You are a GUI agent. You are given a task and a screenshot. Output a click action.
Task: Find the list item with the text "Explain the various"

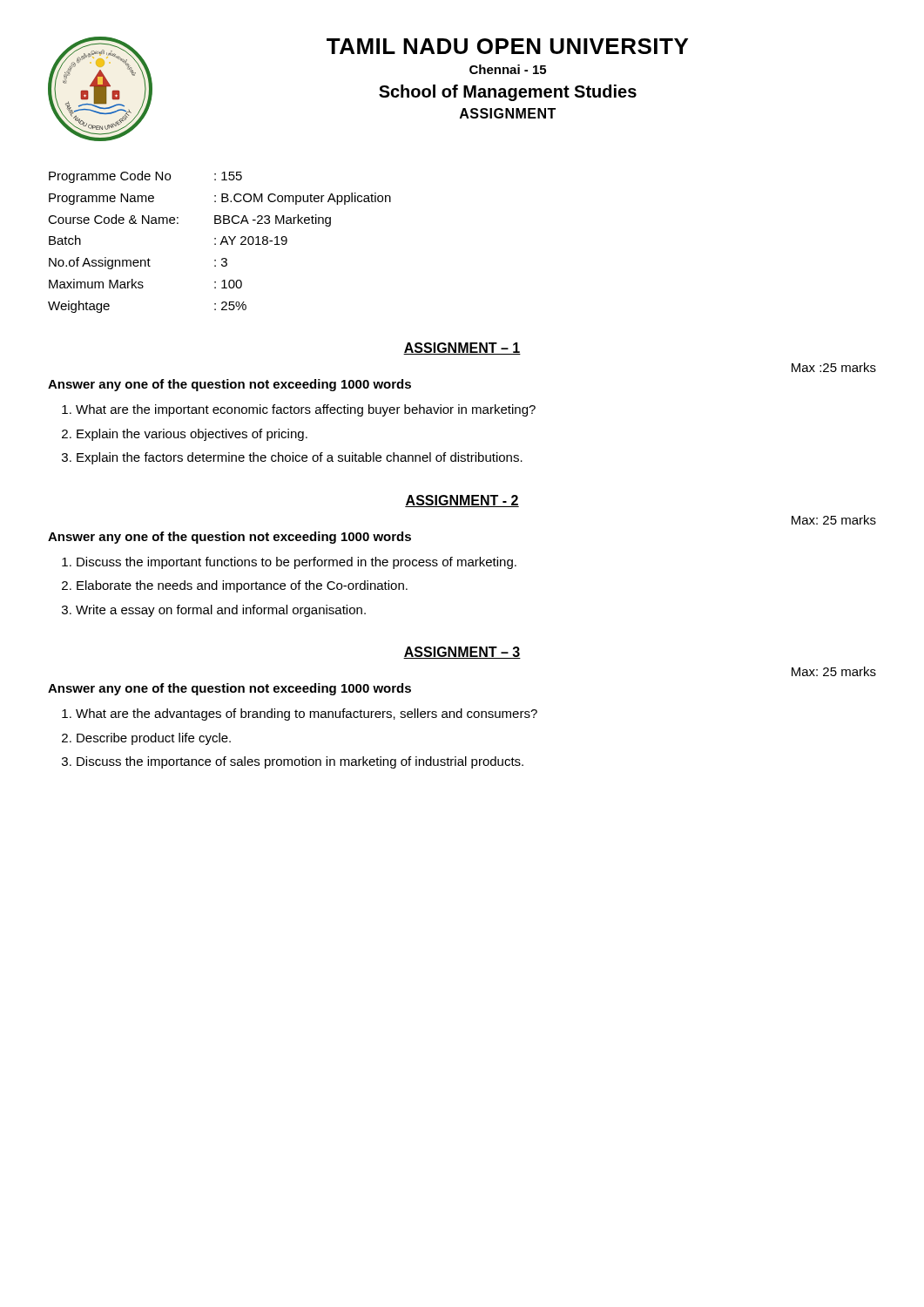click(x=192, y=433)
